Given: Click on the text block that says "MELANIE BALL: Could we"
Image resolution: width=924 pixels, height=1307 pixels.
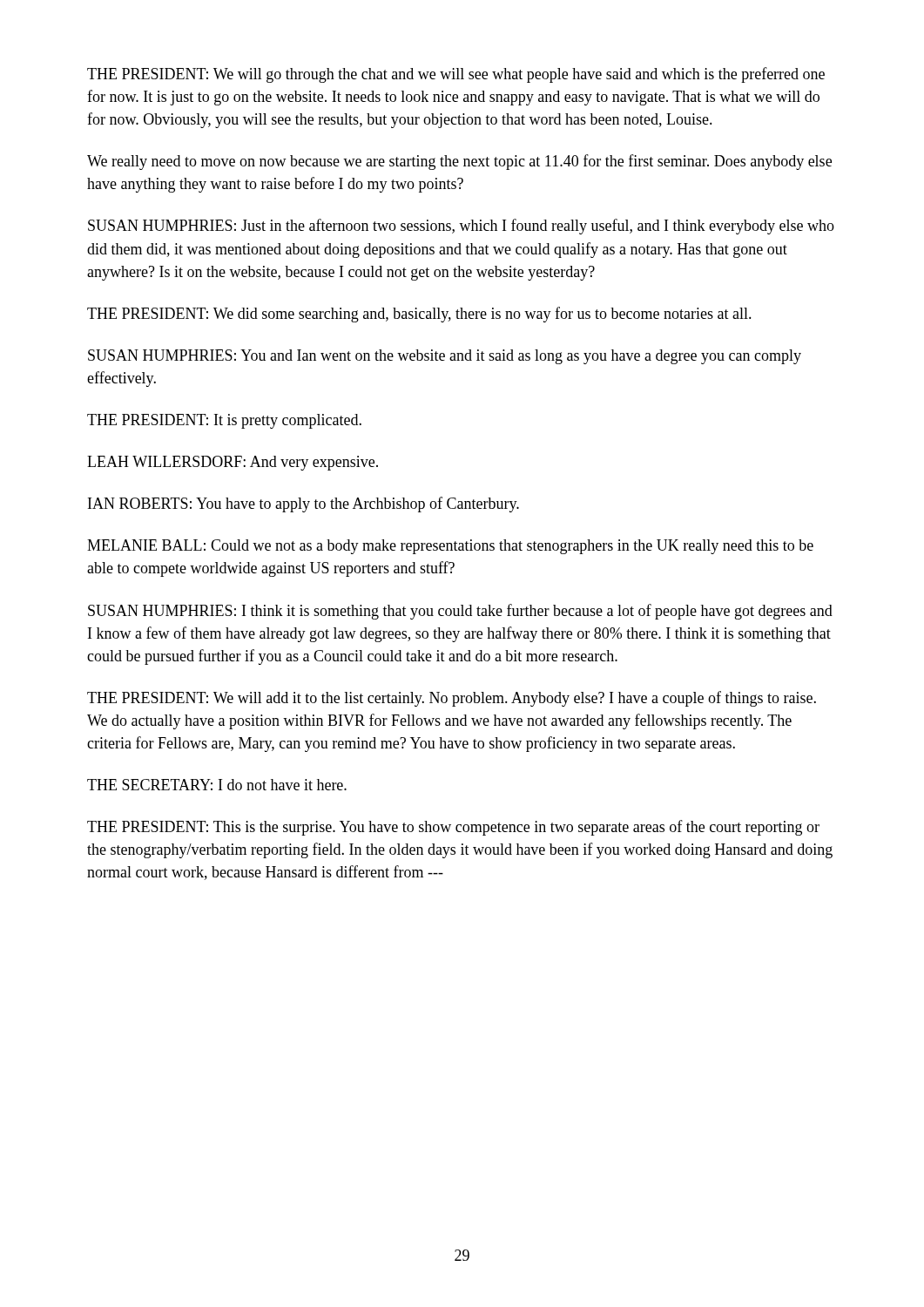Looking at the screenshot, I should pyautogui.click(x=450, y=557).
